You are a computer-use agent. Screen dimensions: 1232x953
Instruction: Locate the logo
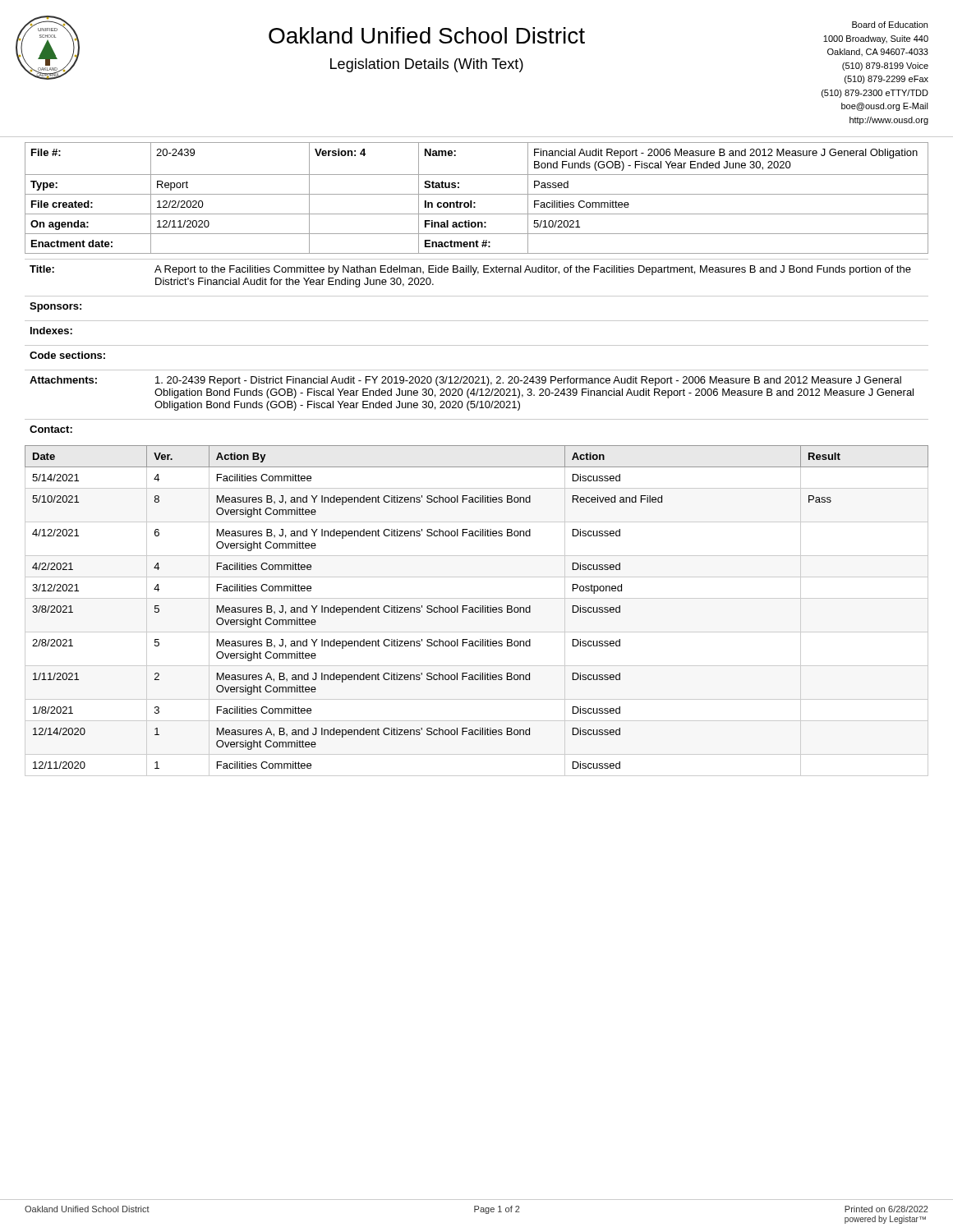(52, 48)
